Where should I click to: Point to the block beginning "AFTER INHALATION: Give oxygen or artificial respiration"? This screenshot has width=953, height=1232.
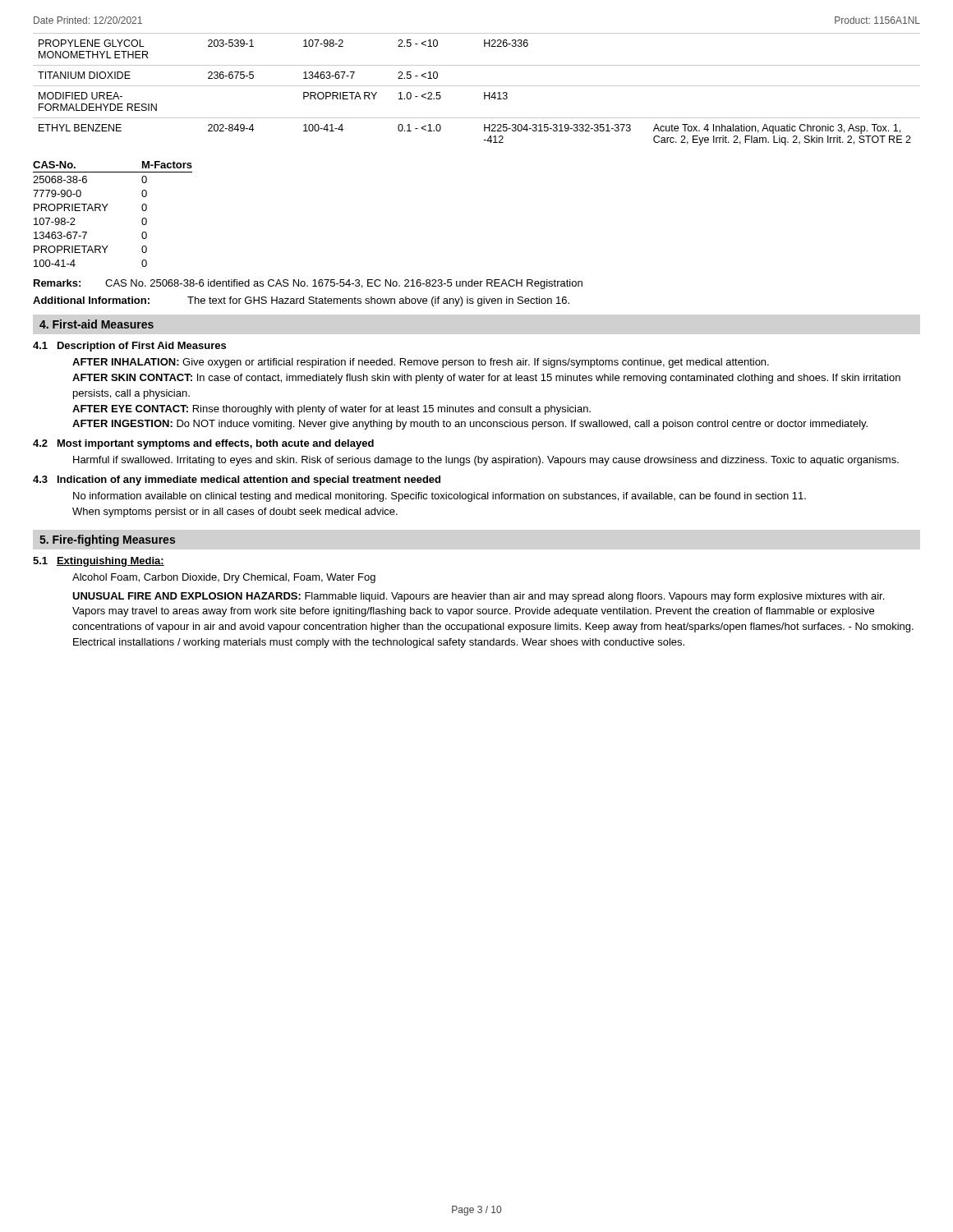pyautogui.click(x=421, y=363)
